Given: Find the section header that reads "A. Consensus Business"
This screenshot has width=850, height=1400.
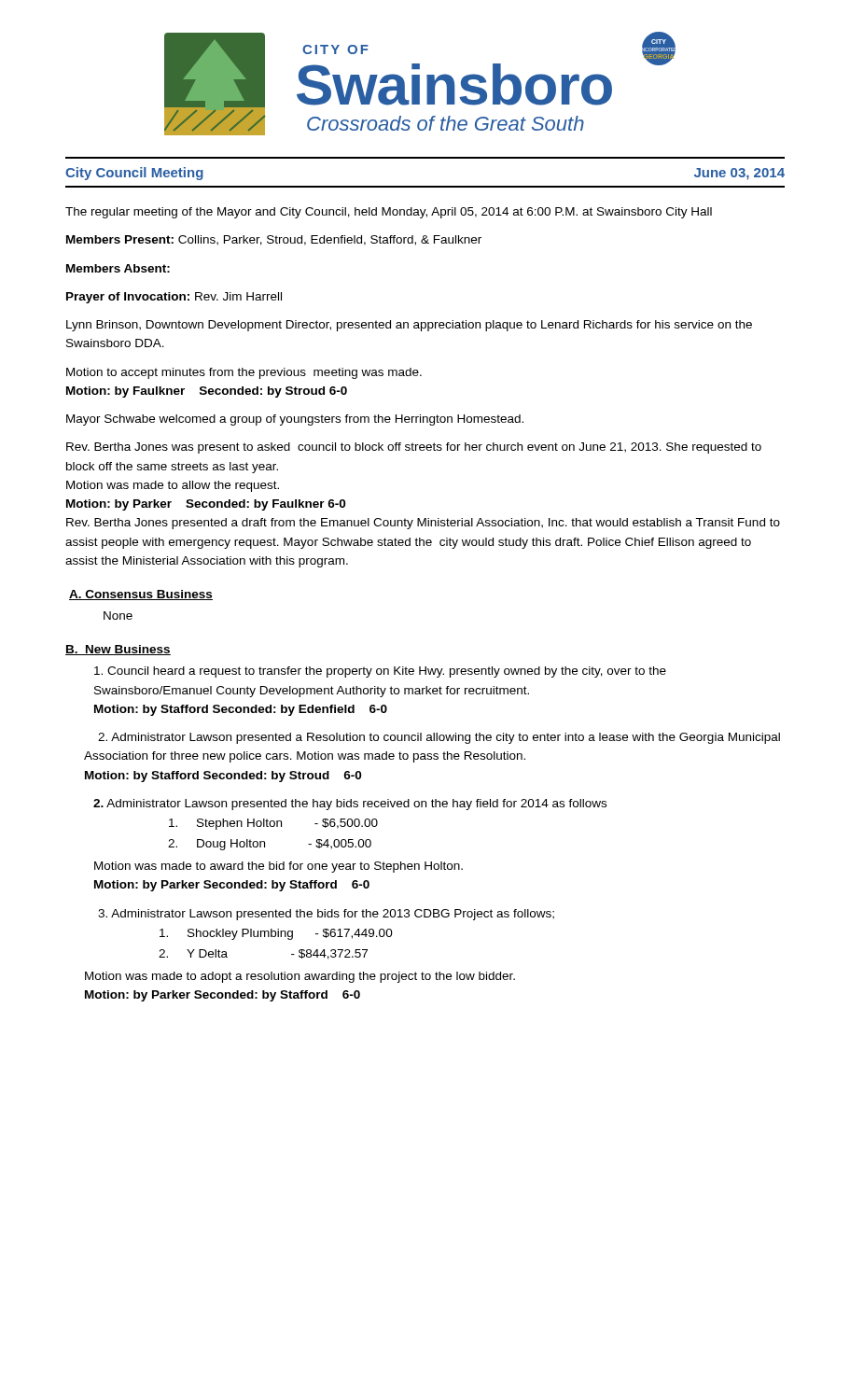Looking at the screenshot, I should [x=141, y=594].
